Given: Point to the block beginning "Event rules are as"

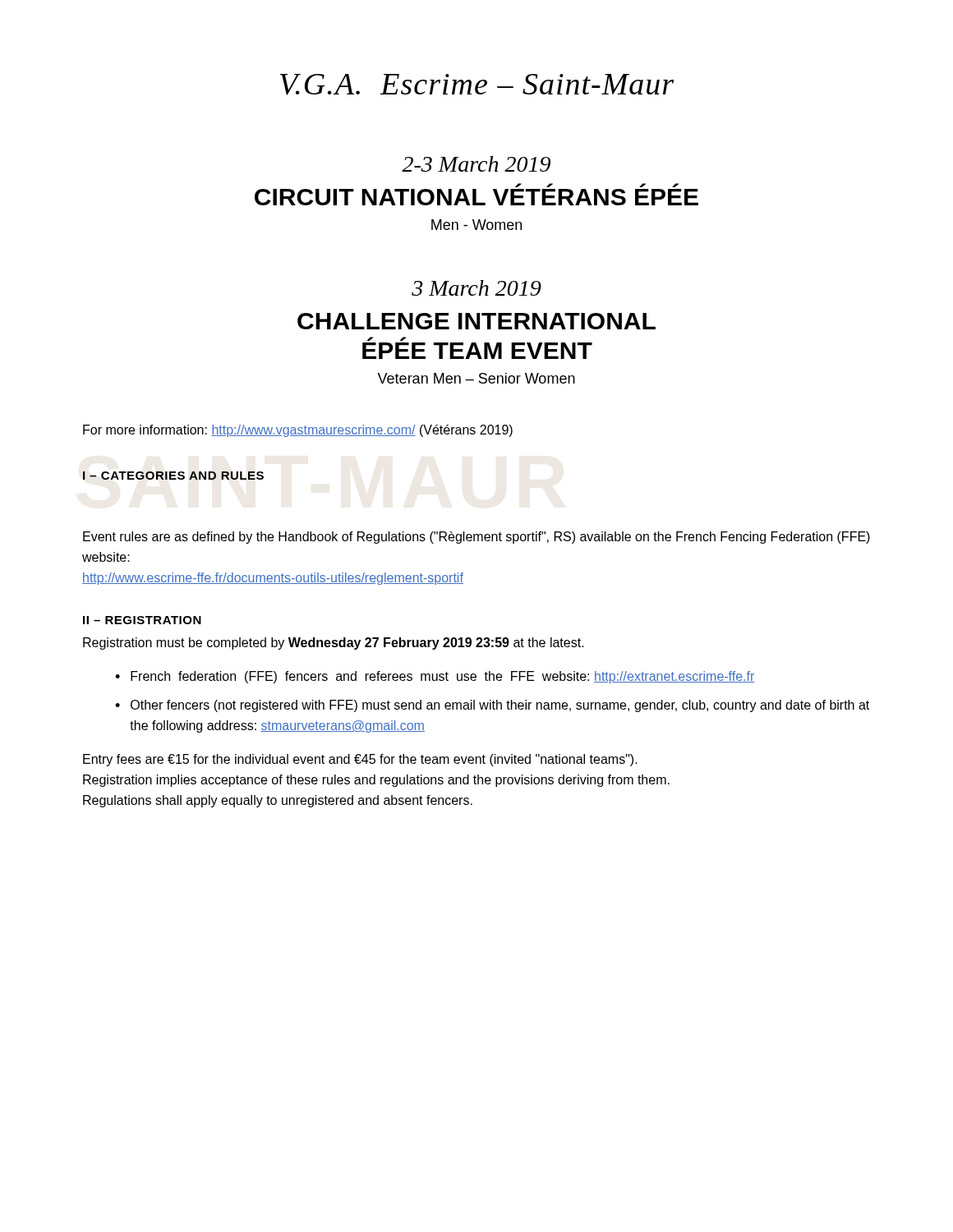Looking at the screenshot, I should pos(476,538).
